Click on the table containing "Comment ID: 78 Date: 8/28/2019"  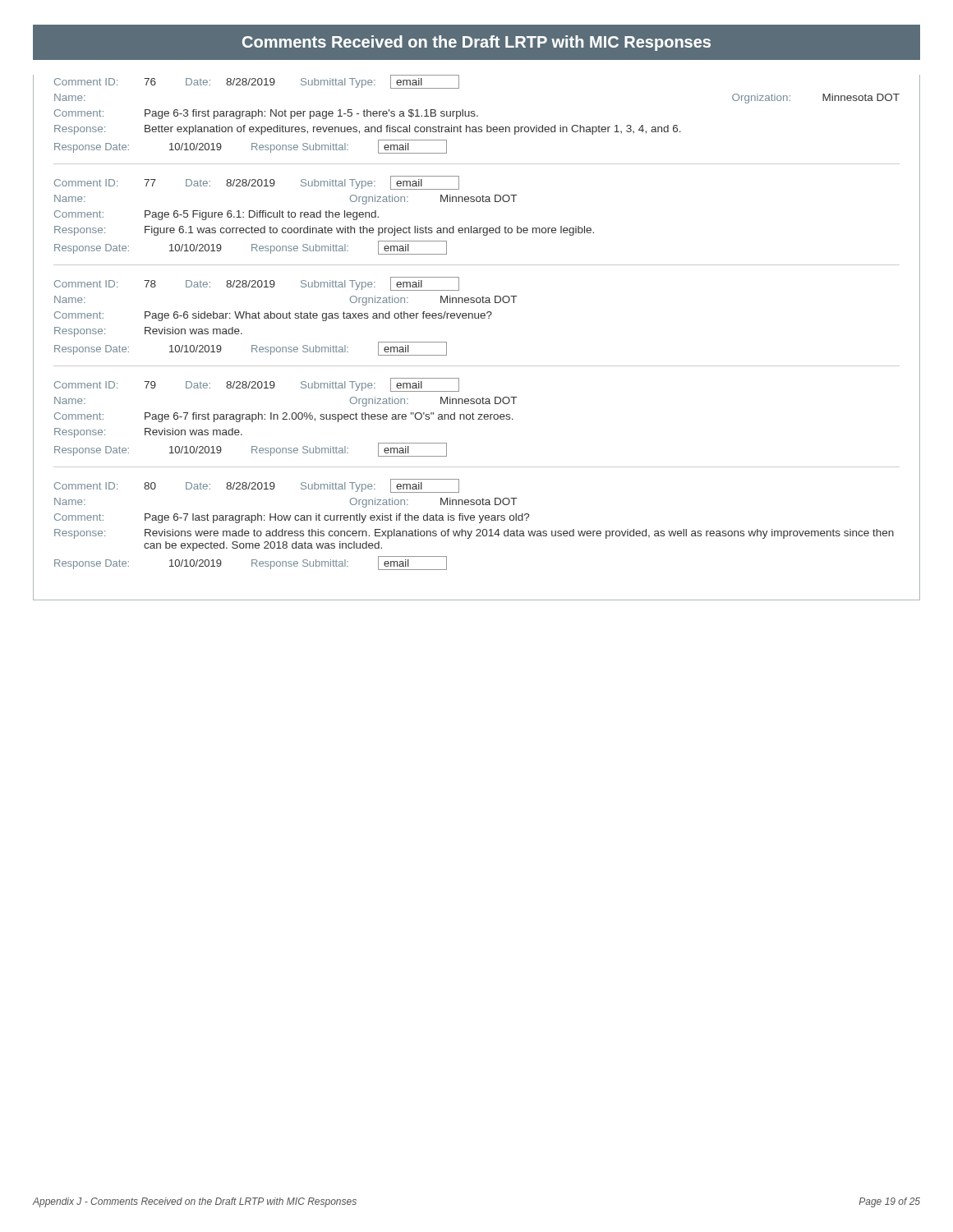[476, 322]
